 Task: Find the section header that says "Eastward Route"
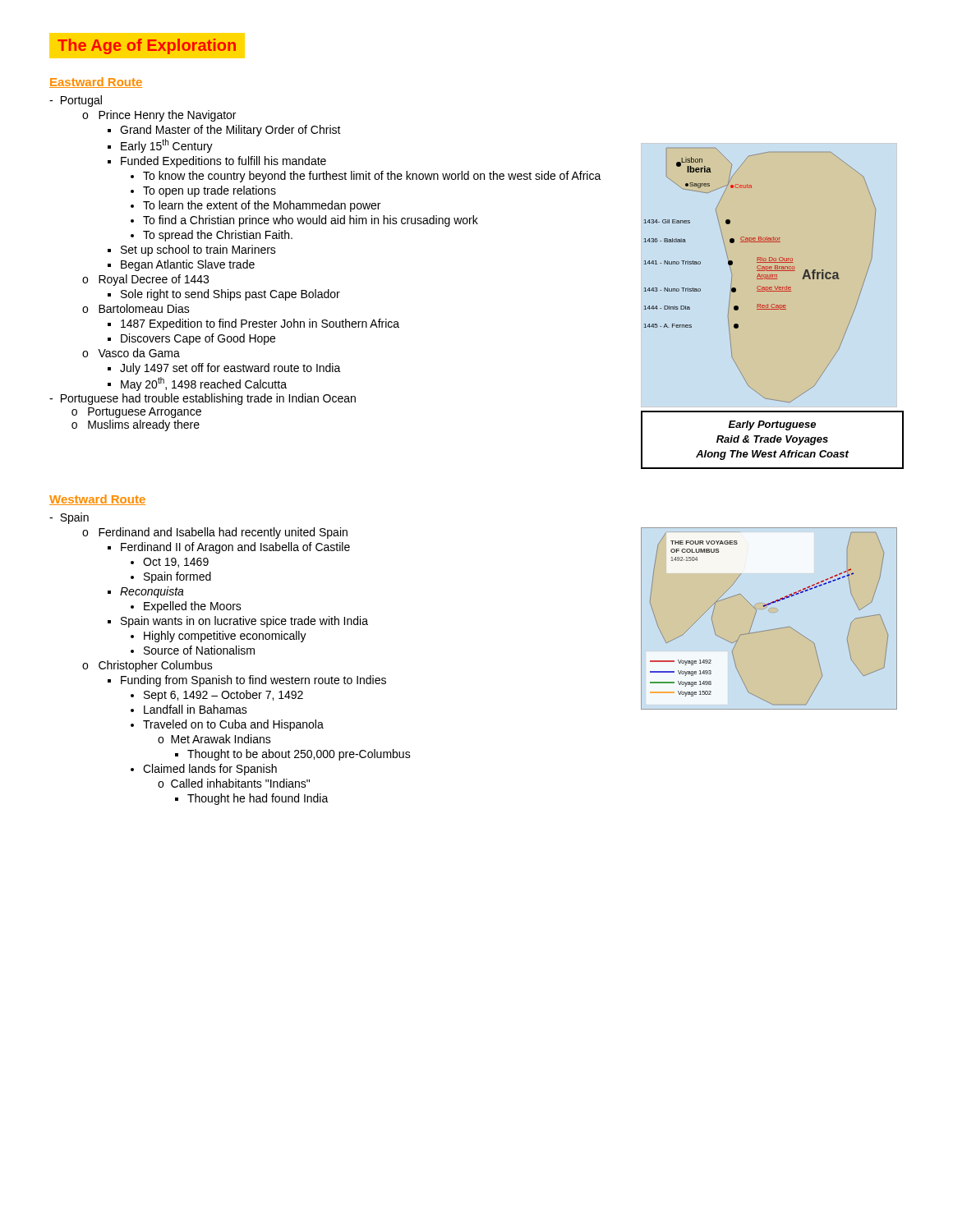[96, 82]
